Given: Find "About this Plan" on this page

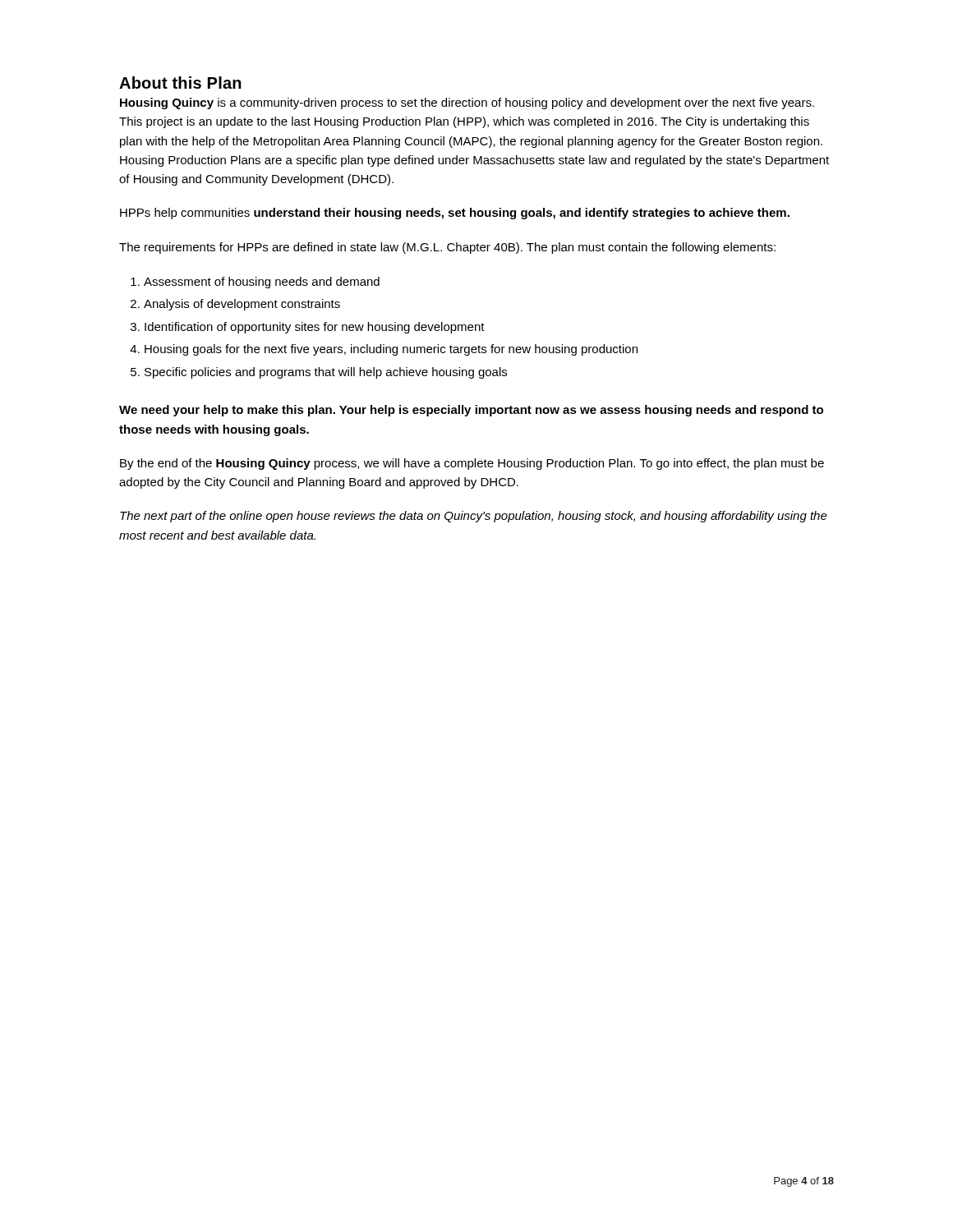Looking at the screenshot, I should click(181, 83).
